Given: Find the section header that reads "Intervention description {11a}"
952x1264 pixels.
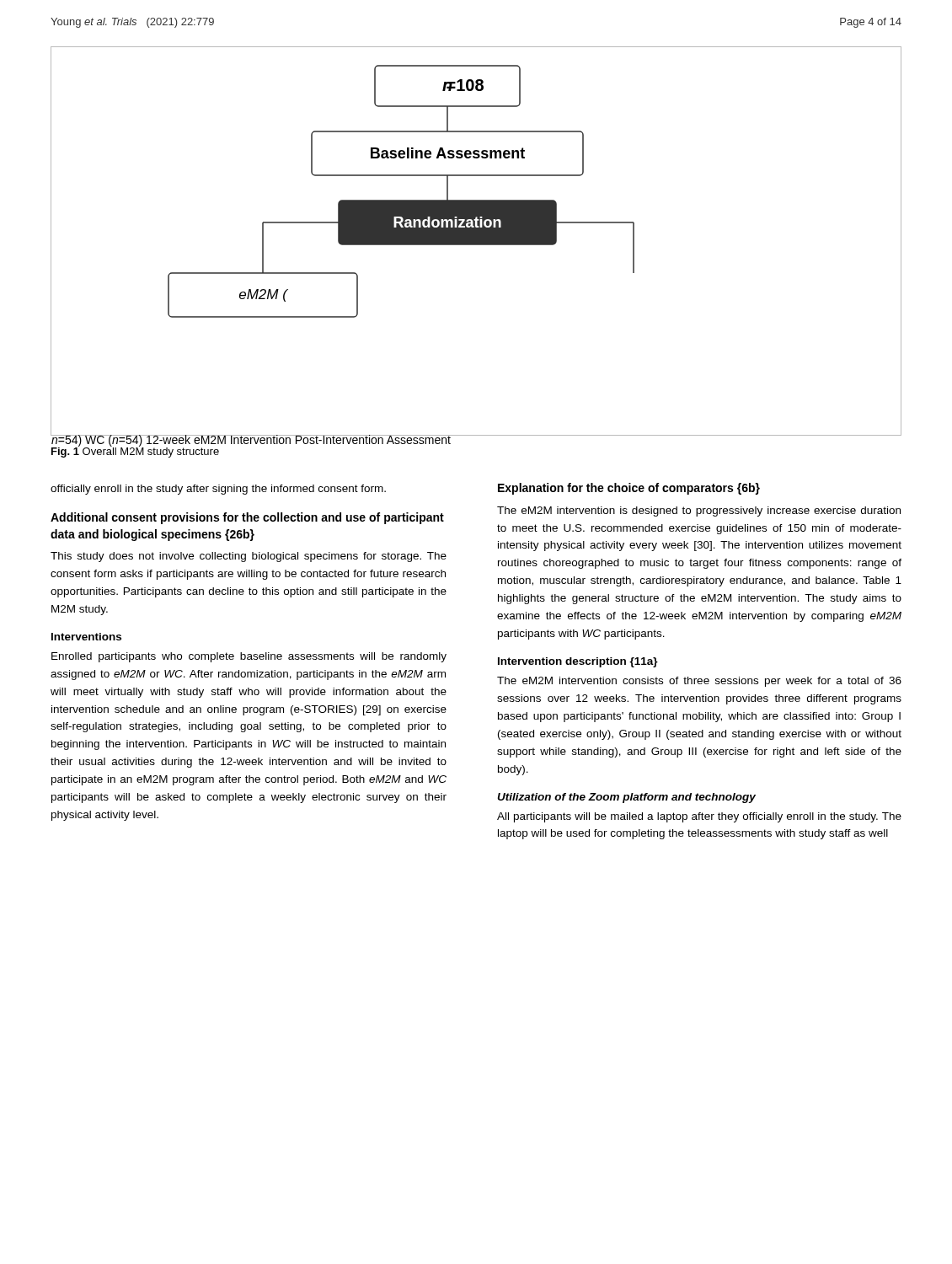Looking at the screenshot, I should click(577, 661).
